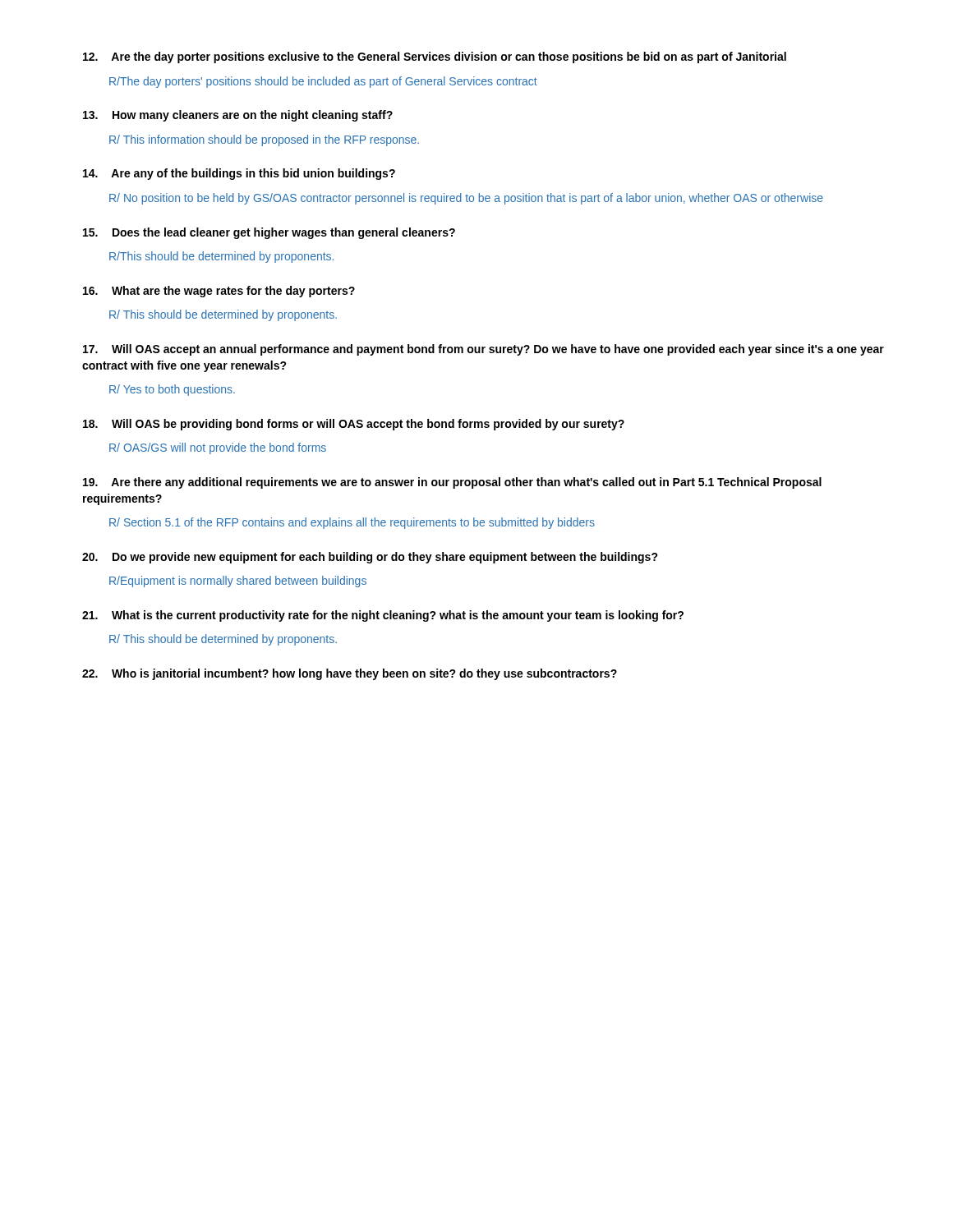Image resolution: width=953 pixels, height=1232 pixels.
Task: Locate the block of text that opens with "R/The day porters' positions should"
Action: point(323,81)
